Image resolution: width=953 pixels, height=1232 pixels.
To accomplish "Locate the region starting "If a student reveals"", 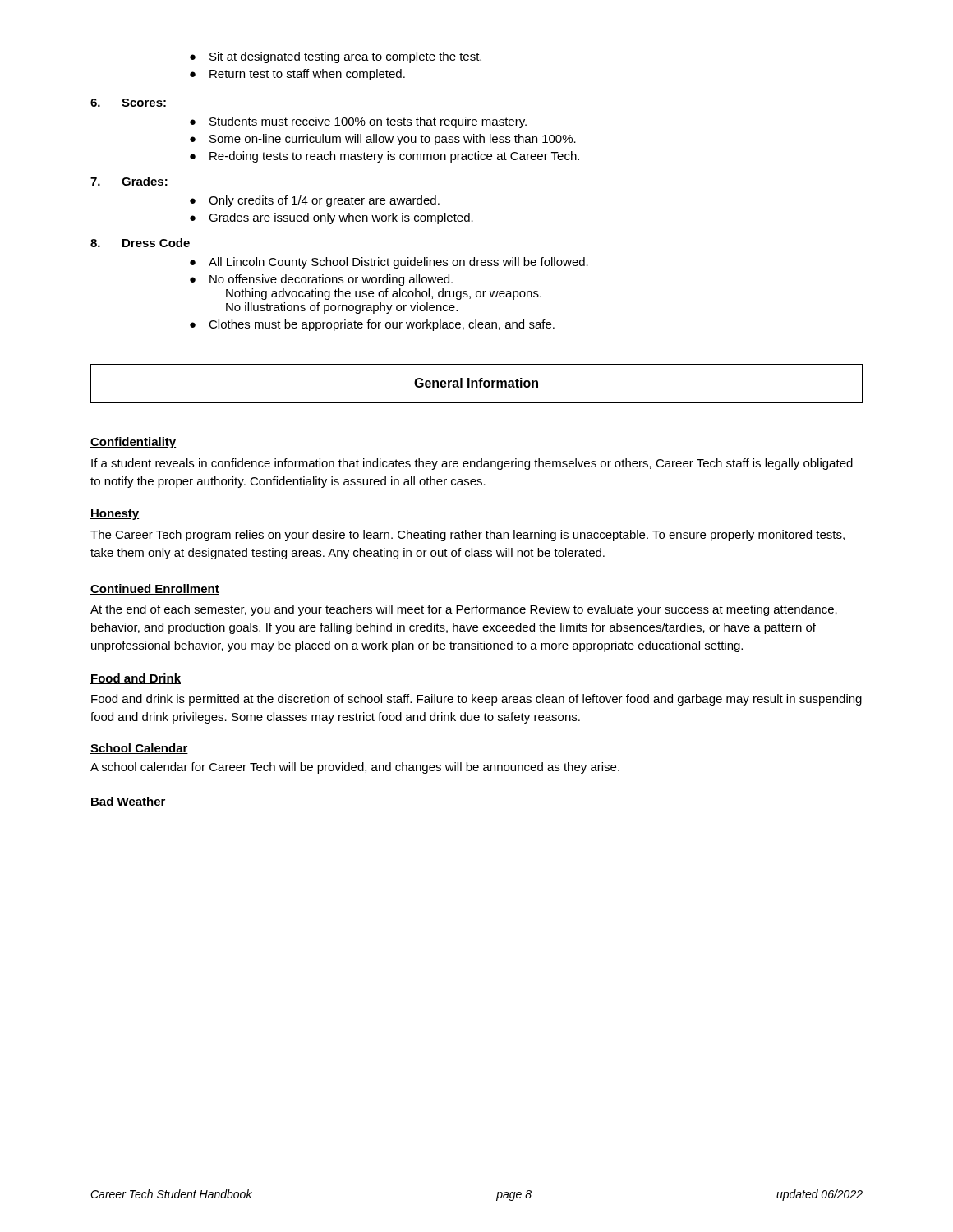I will 472,472.
